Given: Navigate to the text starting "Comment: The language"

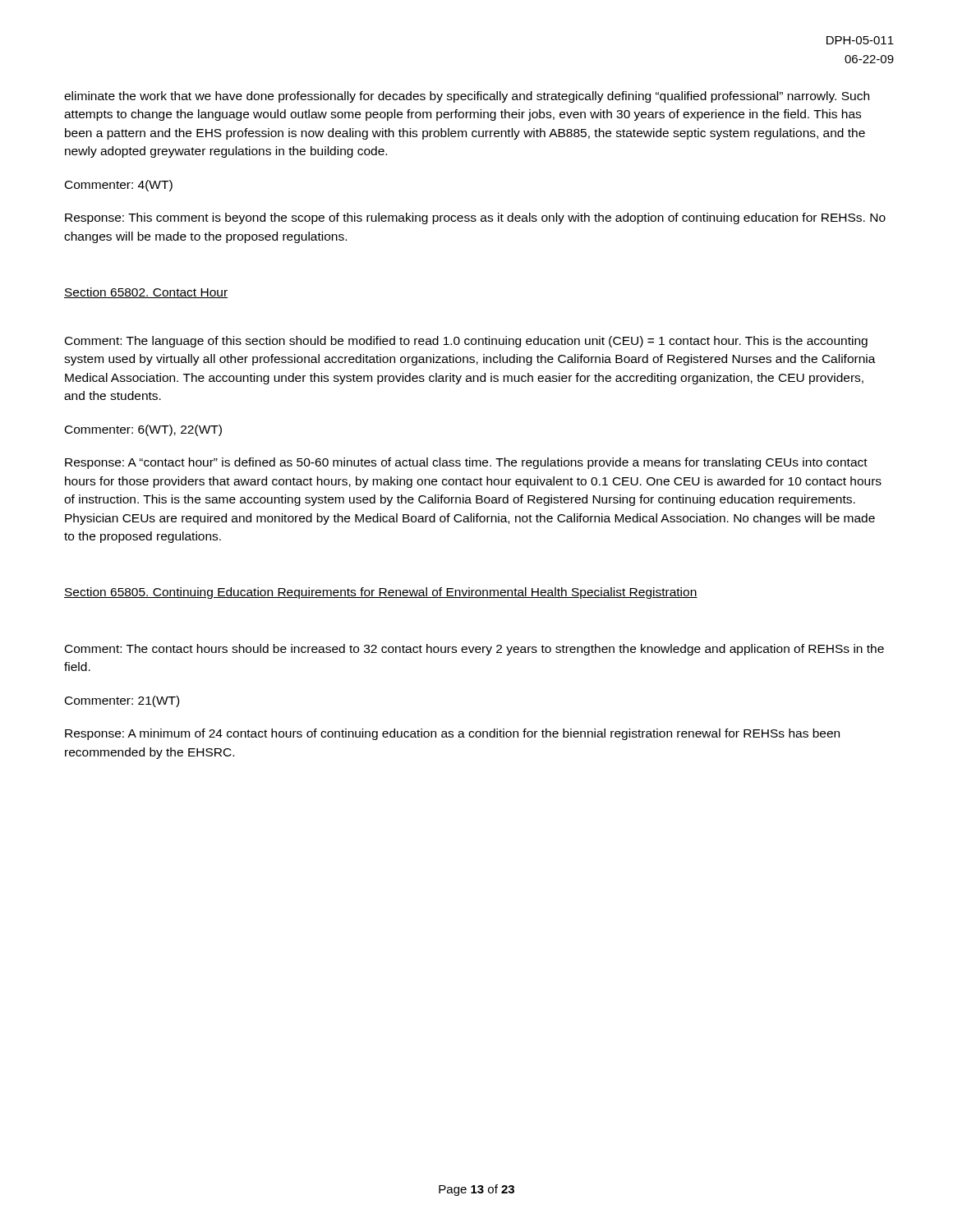Looking at the screenshot, I should pos(476,369).
